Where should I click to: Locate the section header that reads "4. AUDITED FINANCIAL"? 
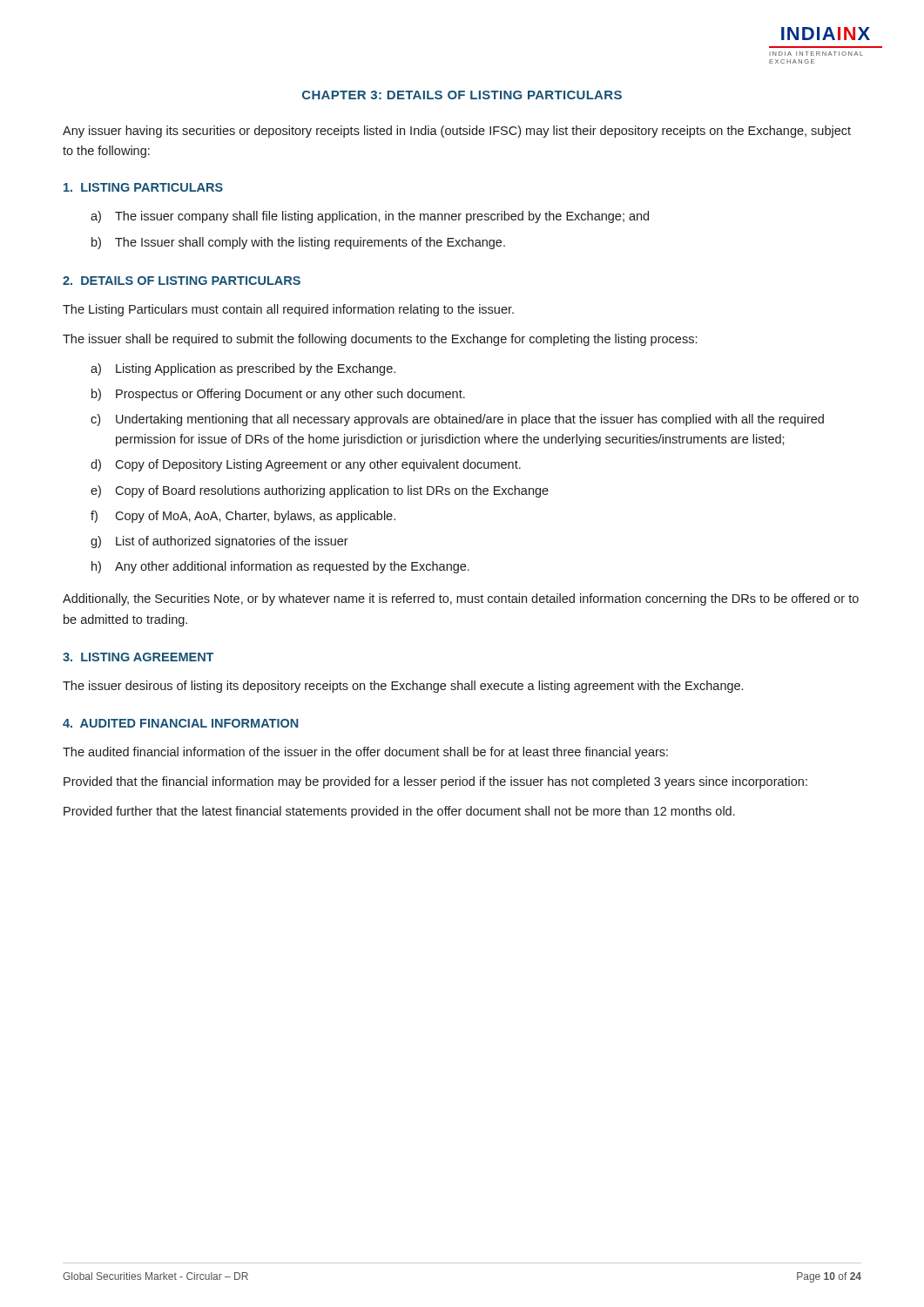coord(181,723)
